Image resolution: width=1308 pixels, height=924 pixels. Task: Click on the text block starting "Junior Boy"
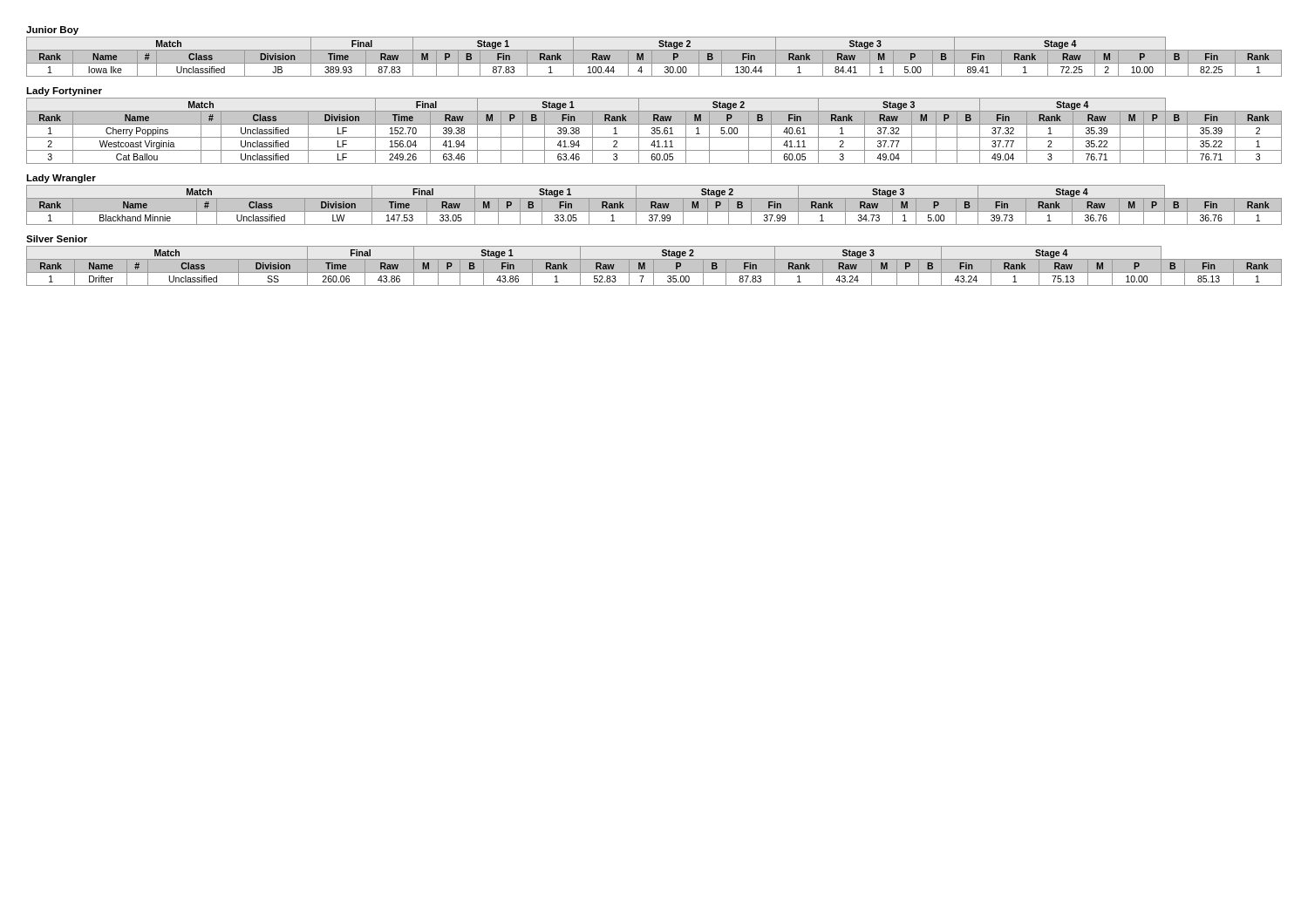pyautogui.click(x=52, y=30)
